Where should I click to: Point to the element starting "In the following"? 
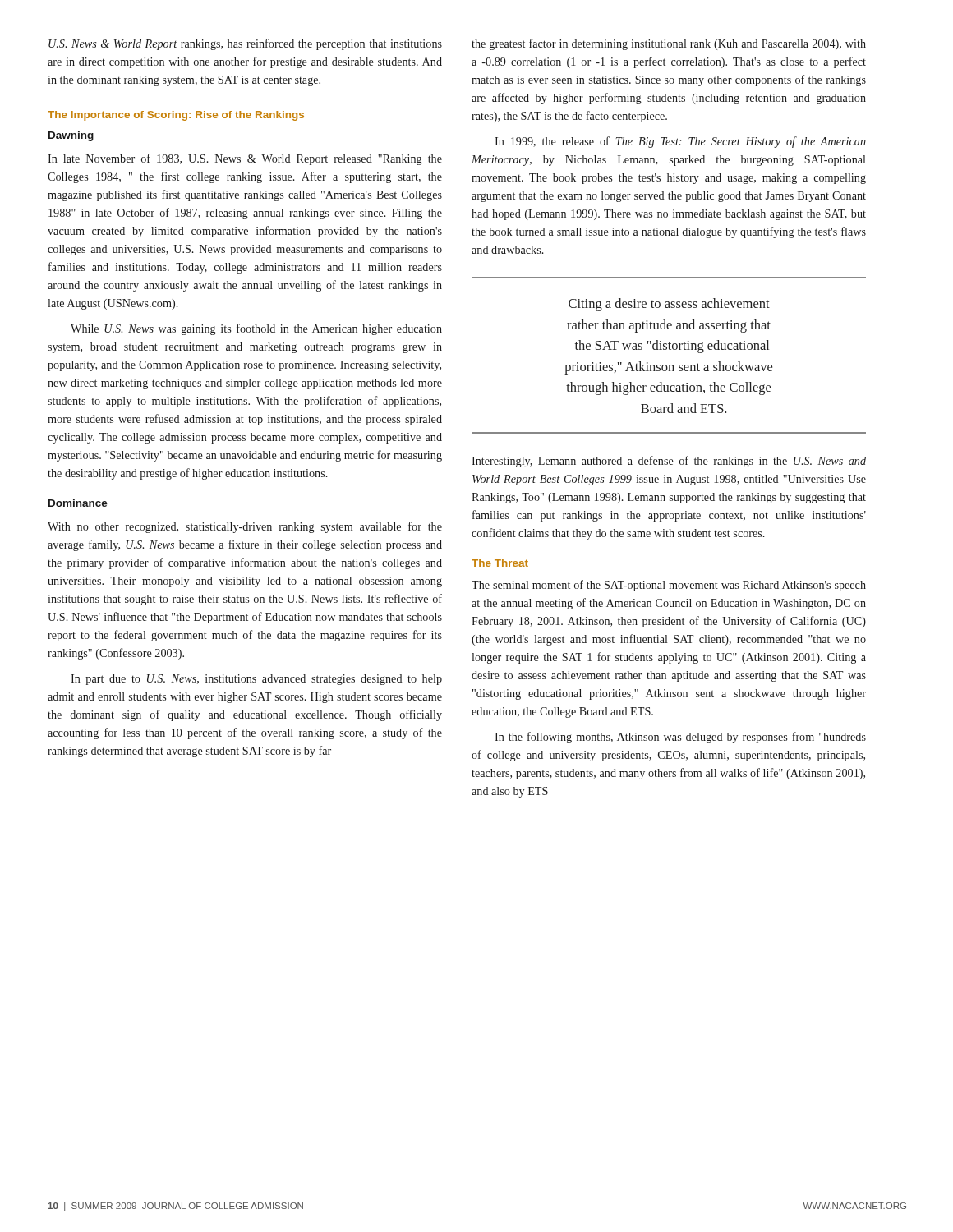(x=669, y=764)
